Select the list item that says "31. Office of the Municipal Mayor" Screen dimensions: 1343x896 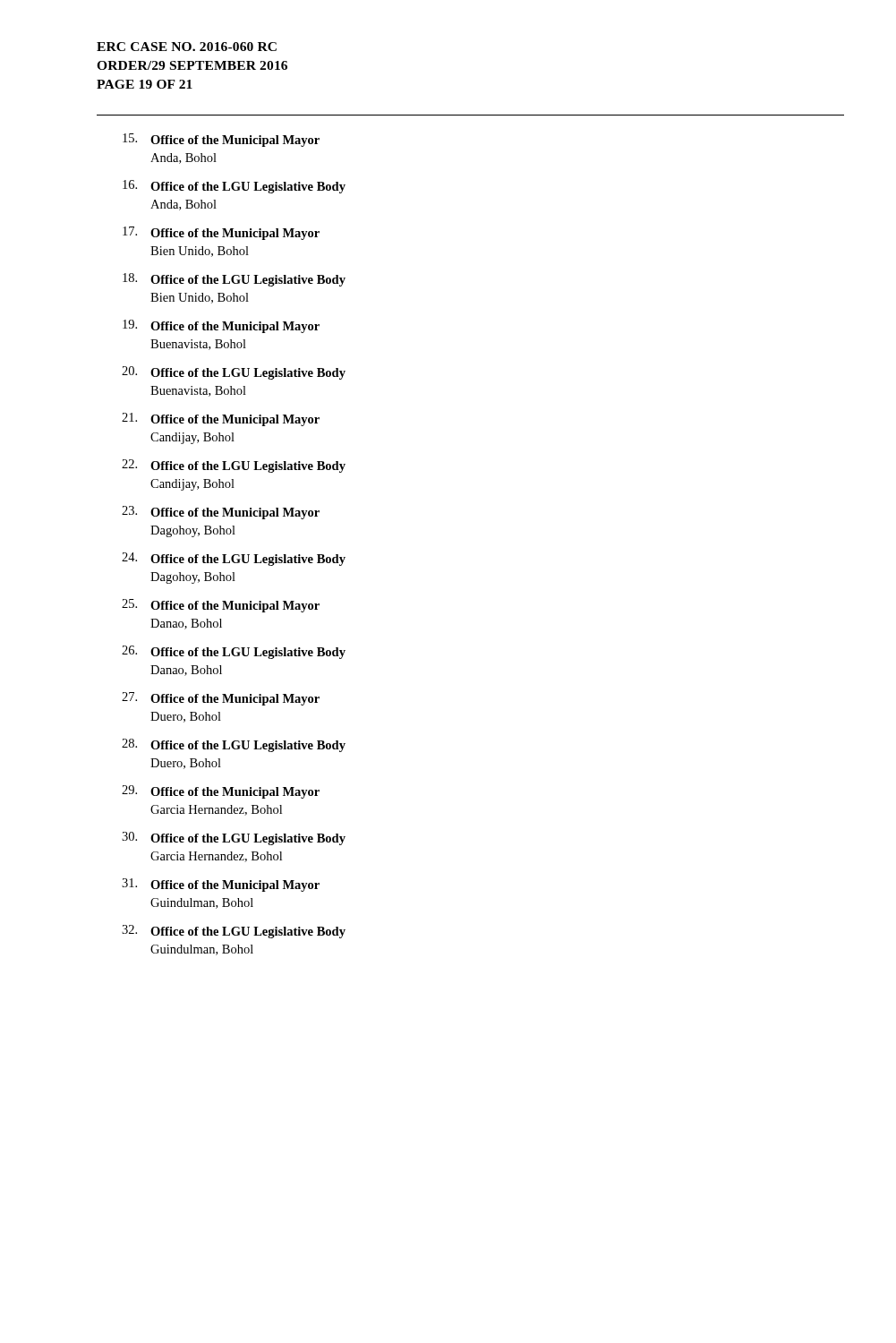click(208, 894)
